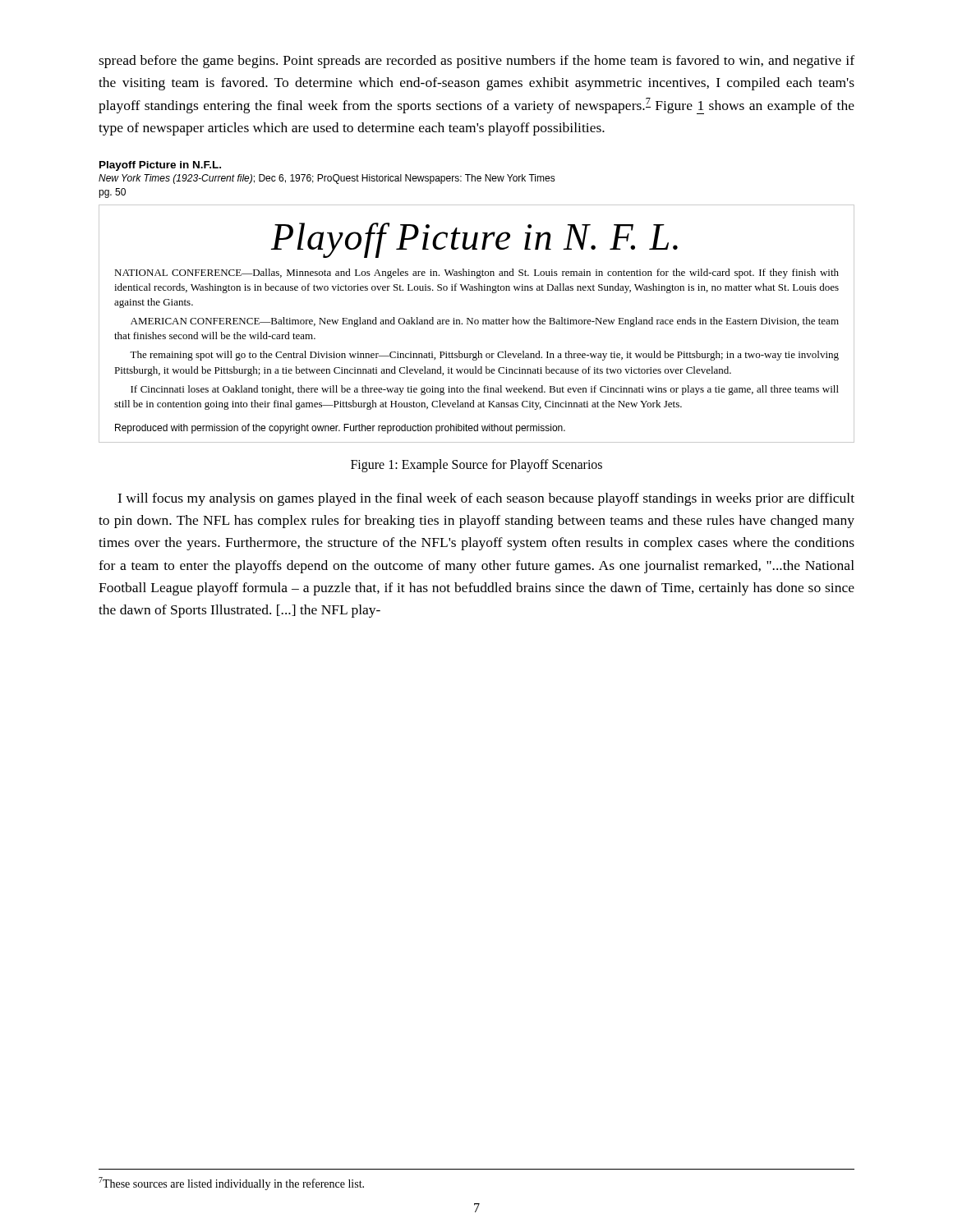Locate the text block with the text "spread before the game begins. Point spreads"
This screenshot has width=953, height=1232.
click(476, 94)
